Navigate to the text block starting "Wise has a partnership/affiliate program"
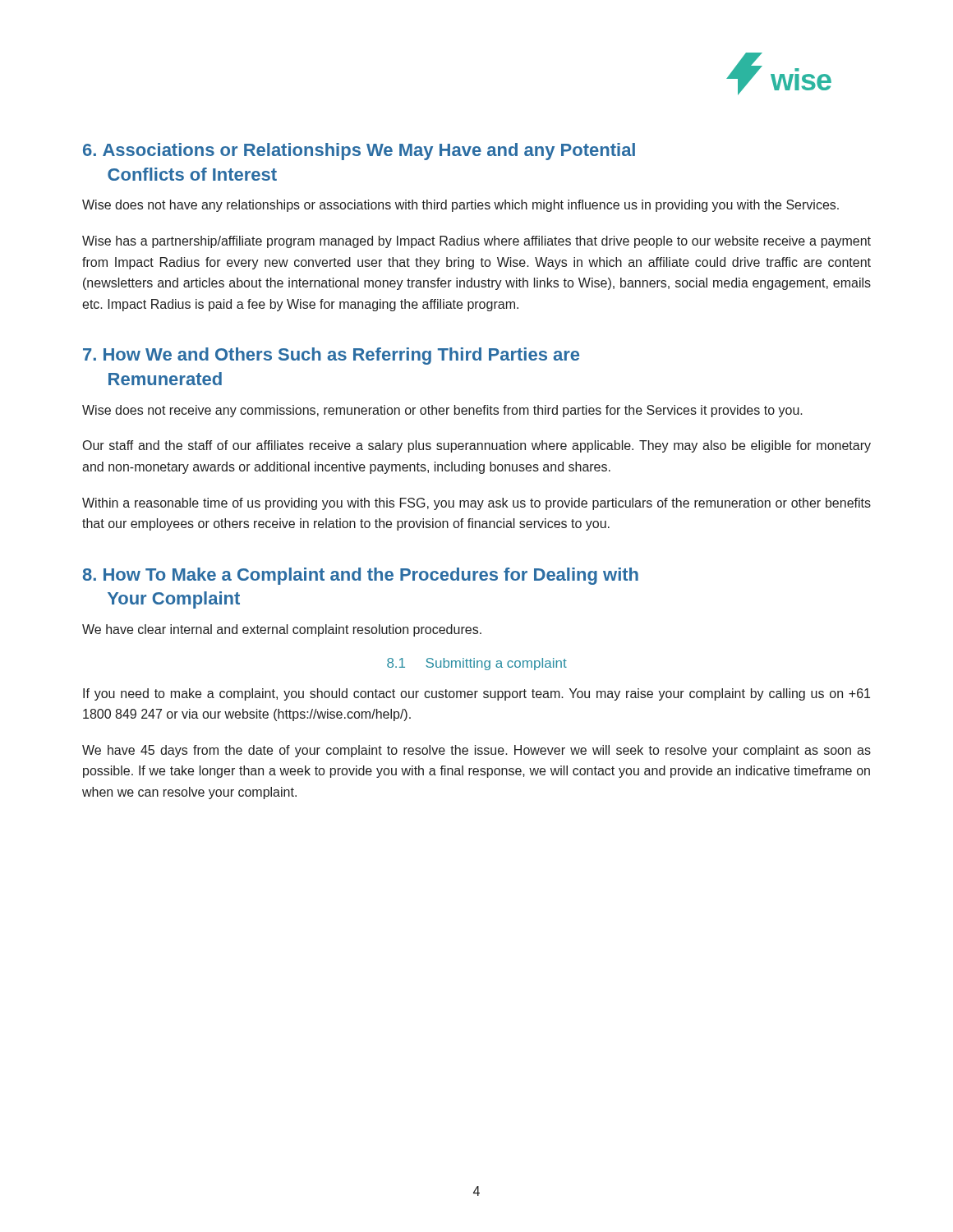This screenshot has height=1232, width=953. [476, 273]
